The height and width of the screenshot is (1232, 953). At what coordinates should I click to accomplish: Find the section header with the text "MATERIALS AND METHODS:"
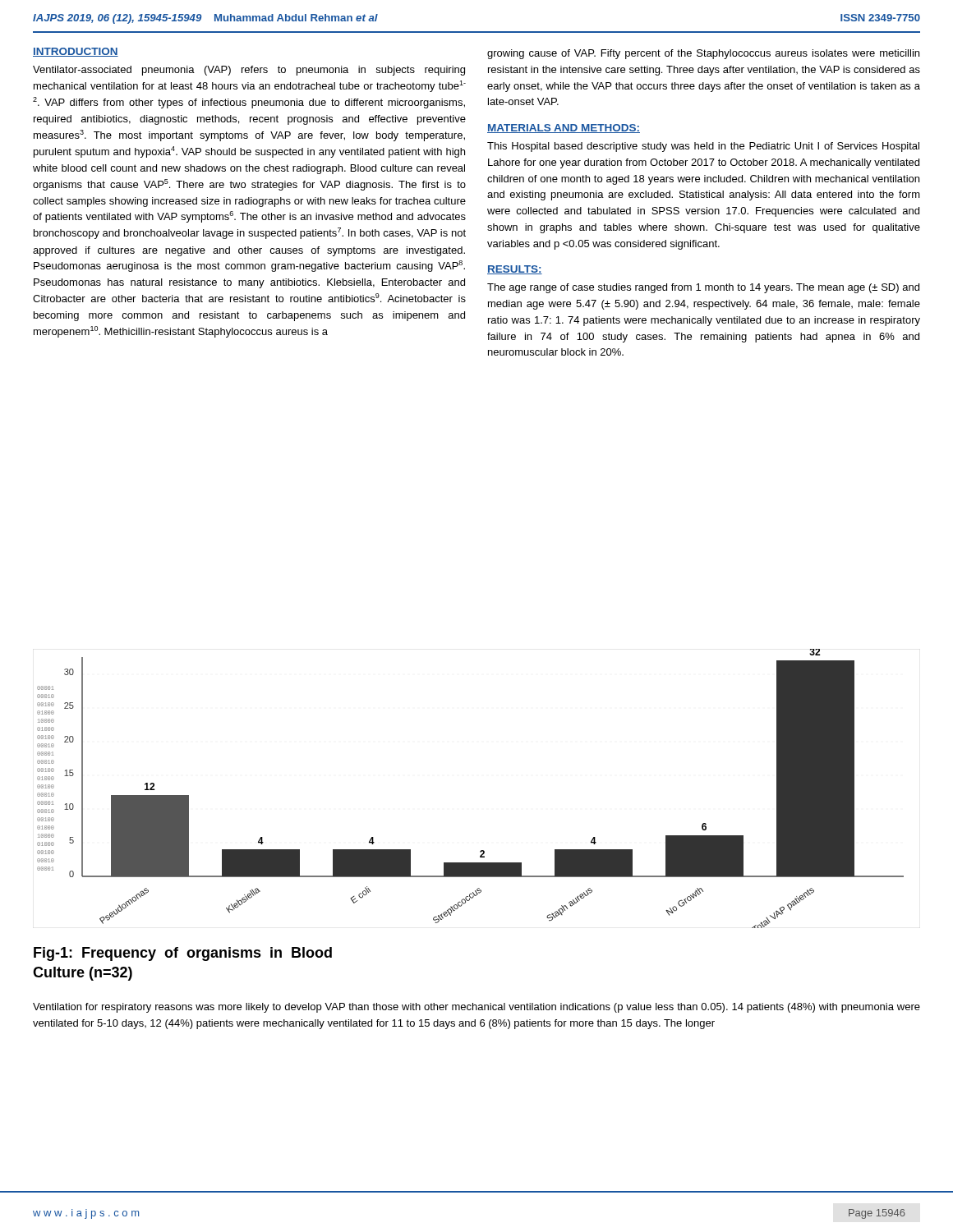pos(564,128)
